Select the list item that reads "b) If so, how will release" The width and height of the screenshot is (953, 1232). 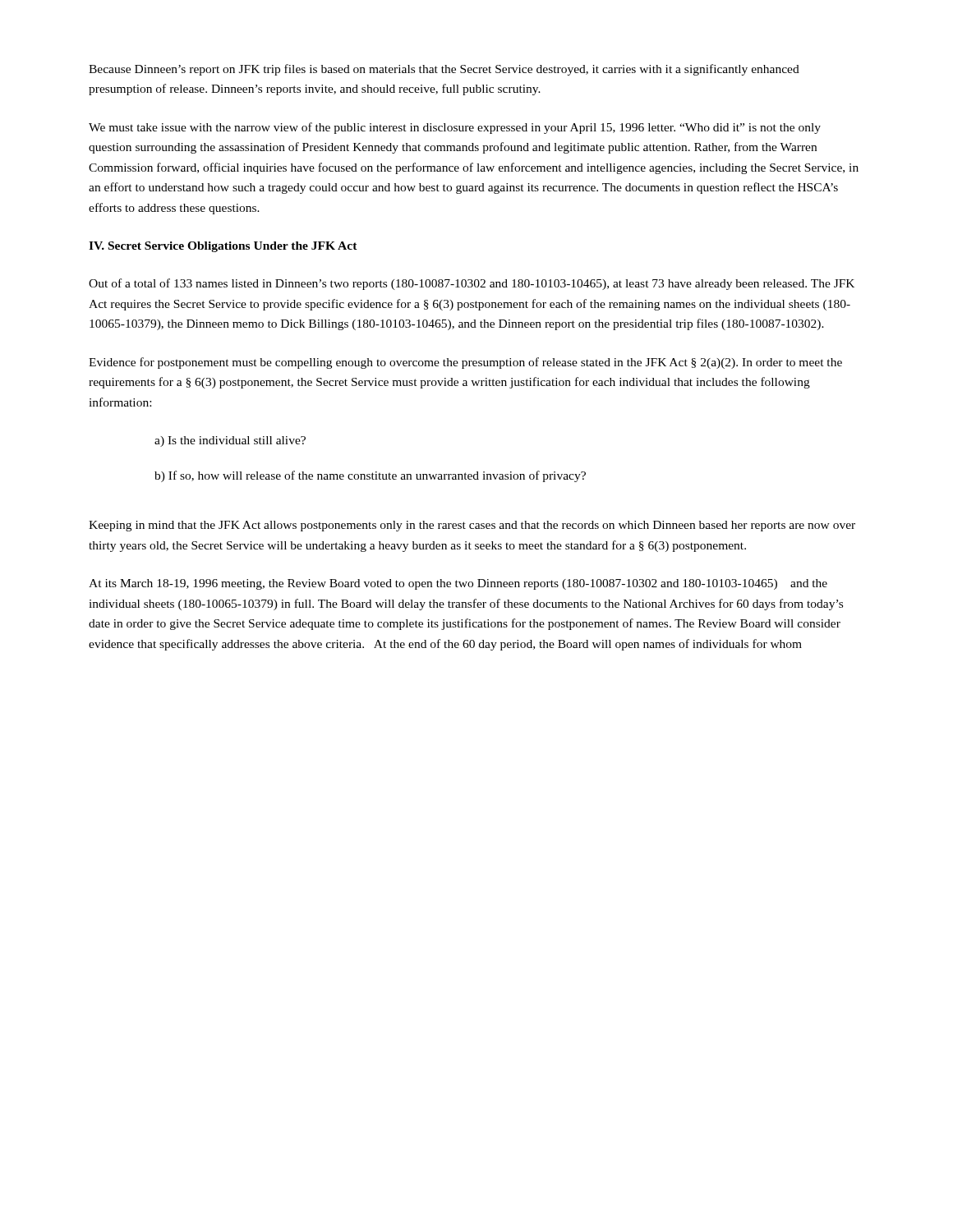tap(370, 475)
